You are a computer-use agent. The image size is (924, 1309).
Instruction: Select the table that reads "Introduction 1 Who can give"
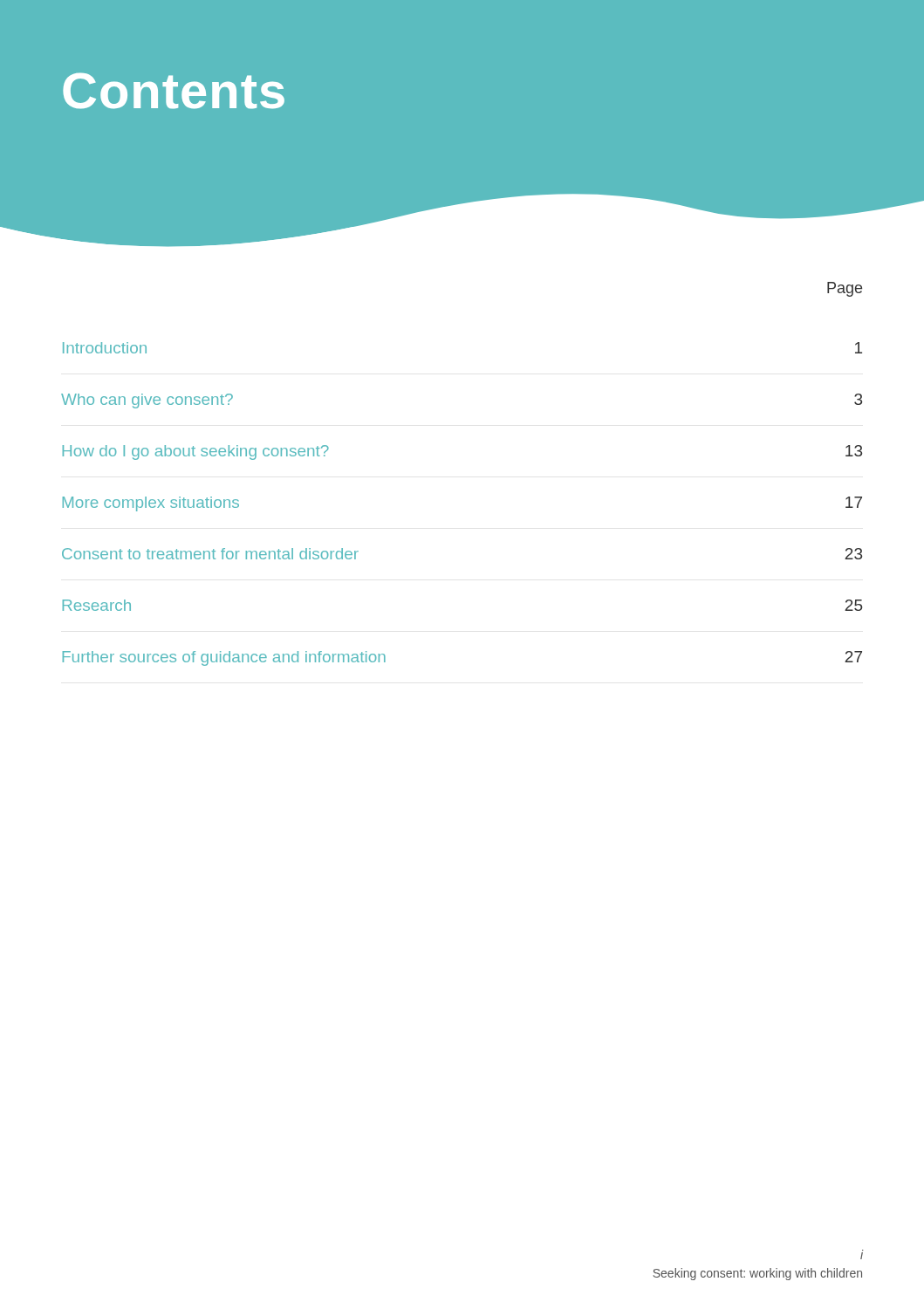462,503
